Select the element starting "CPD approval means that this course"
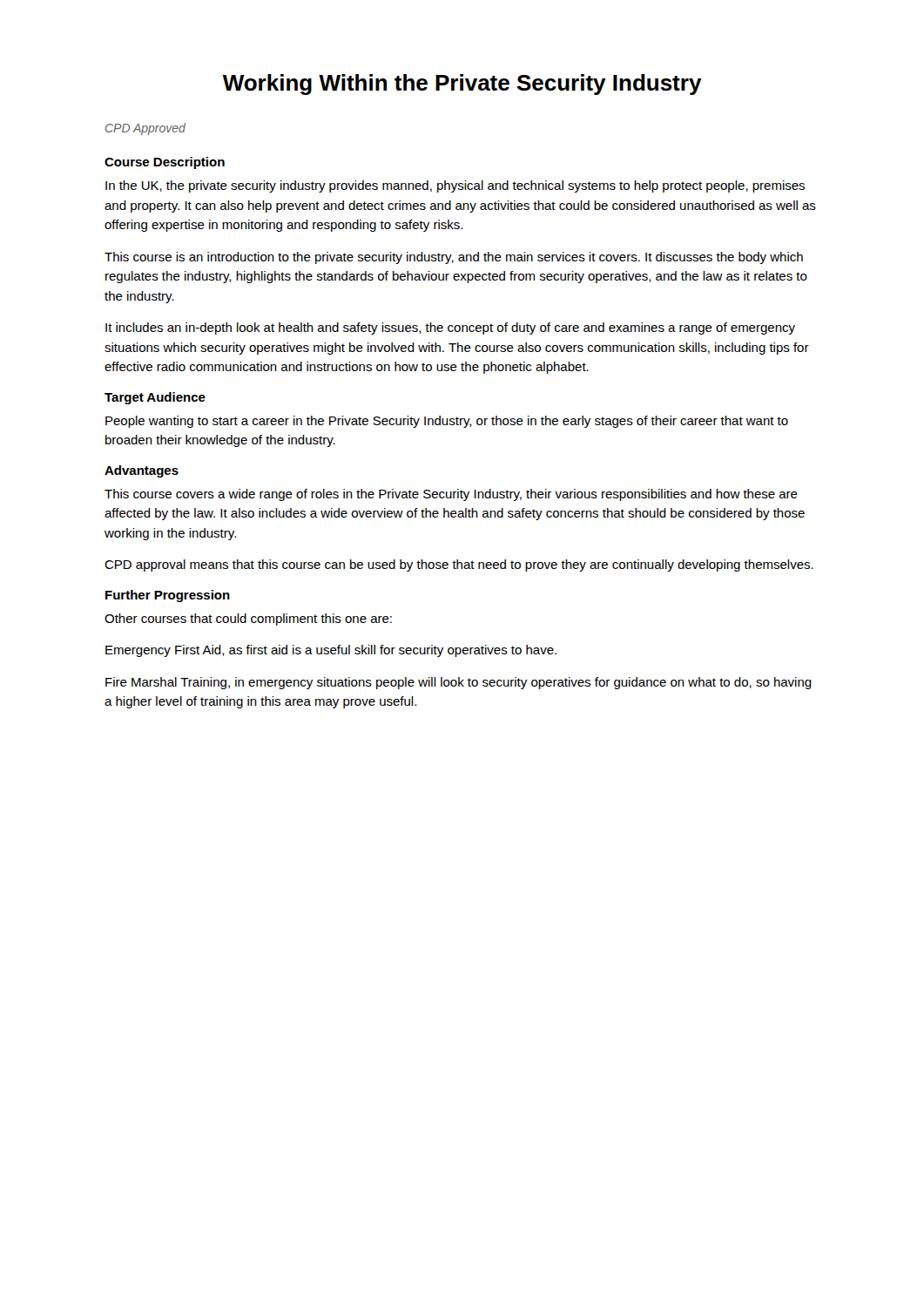The height and width of the screenshot is (1307, 924). tap(459, 564)
